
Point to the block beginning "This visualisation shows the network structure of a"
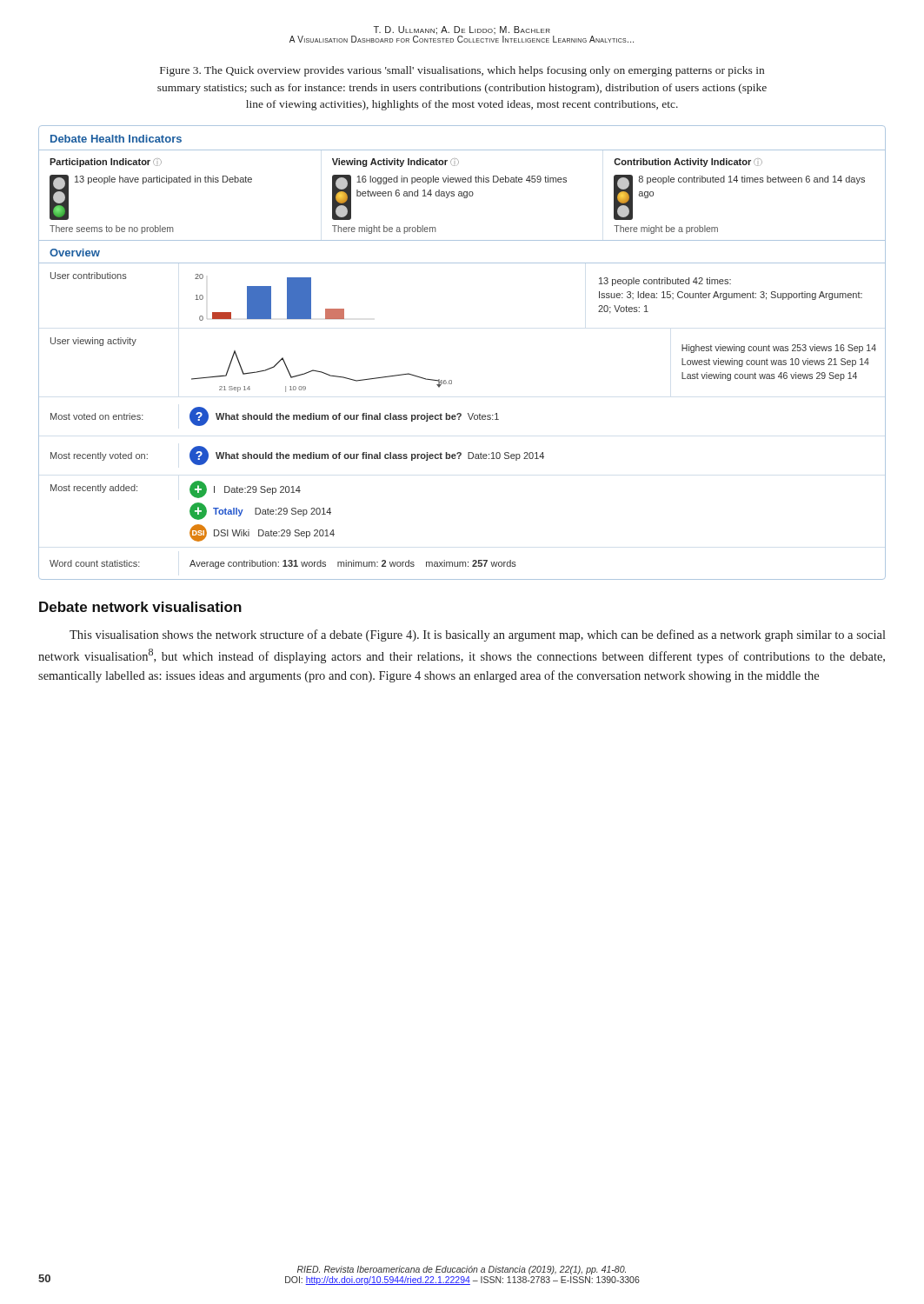pos(462,655)
